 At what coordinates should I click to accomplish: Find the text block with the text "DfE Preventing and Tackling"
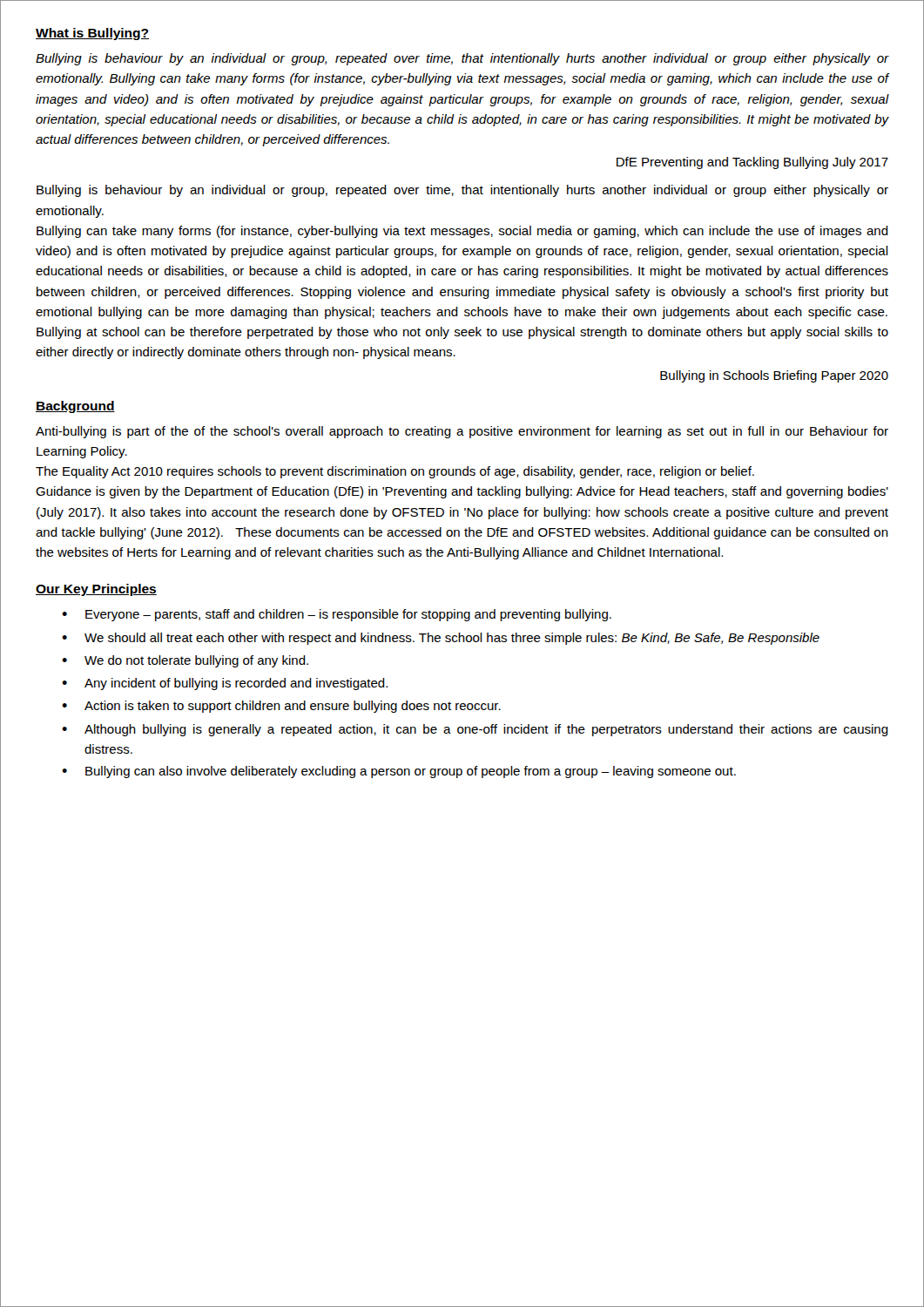tap(752, 162)
